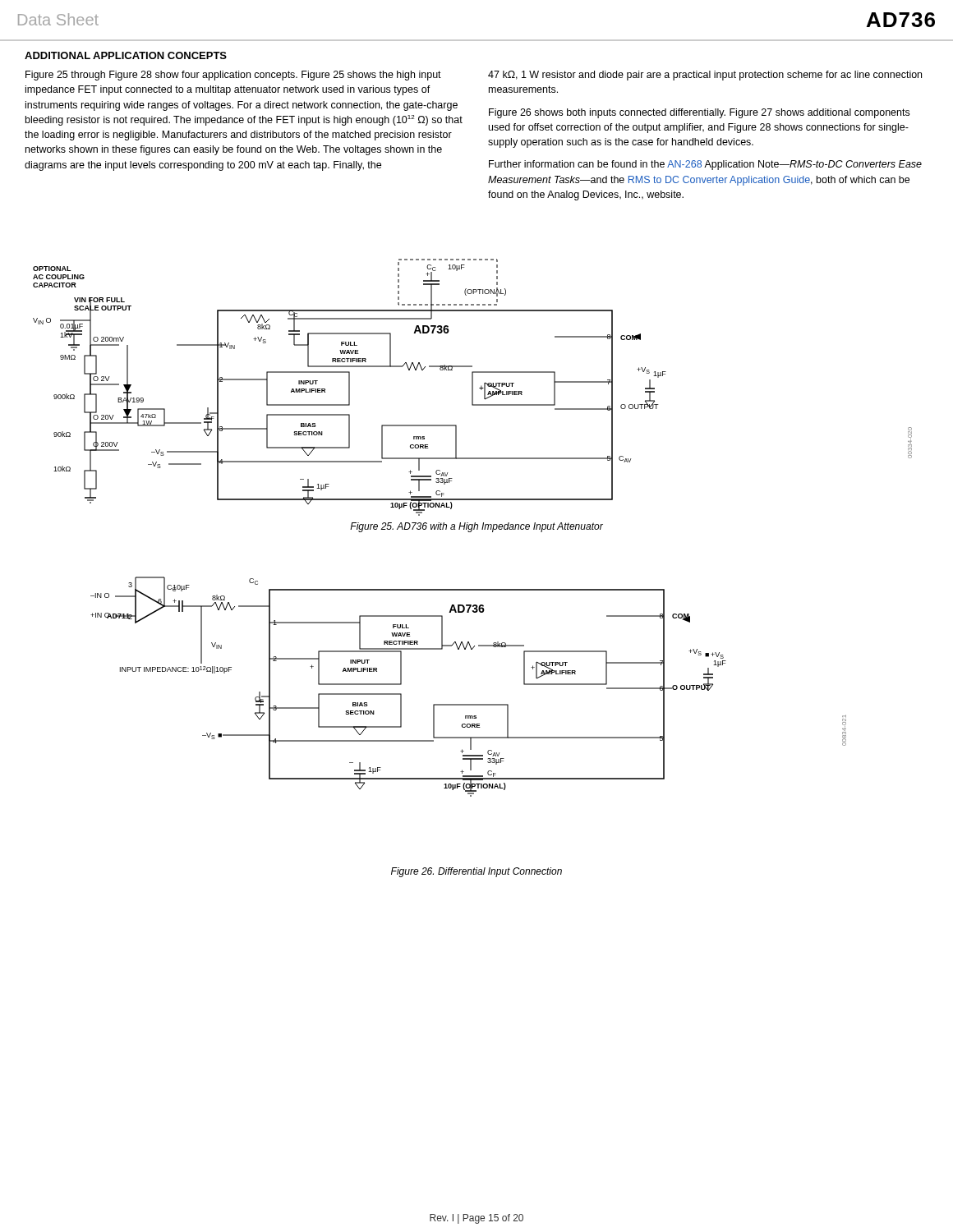Find the text block with the text "Further information can be"
The height and width of the screenshot is (1232, 953).
pos(705,179)
